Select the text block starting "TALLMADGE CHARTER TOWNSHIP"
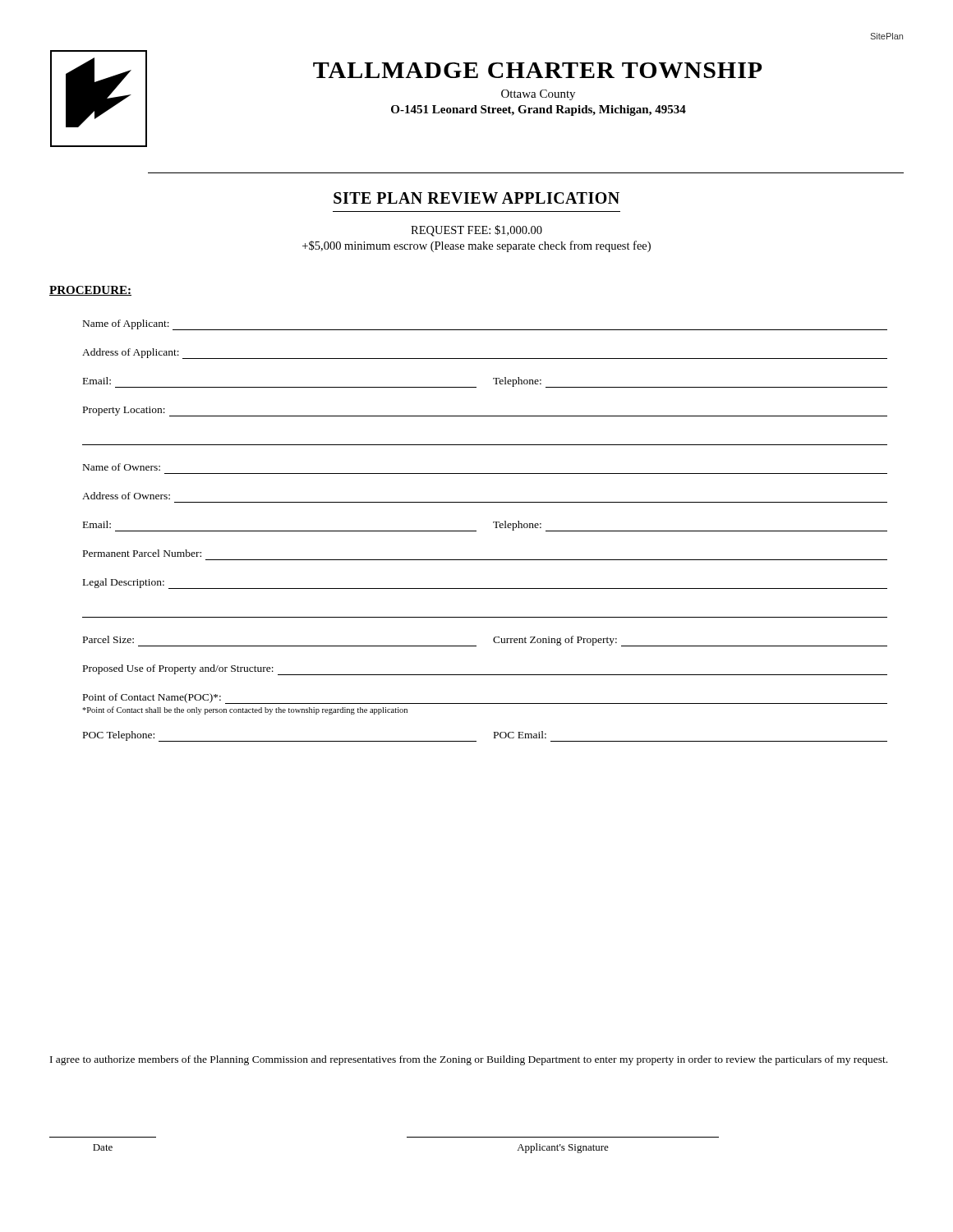Screen dimensions: 1232x953 pyautogui.click(x=538, y=69)
